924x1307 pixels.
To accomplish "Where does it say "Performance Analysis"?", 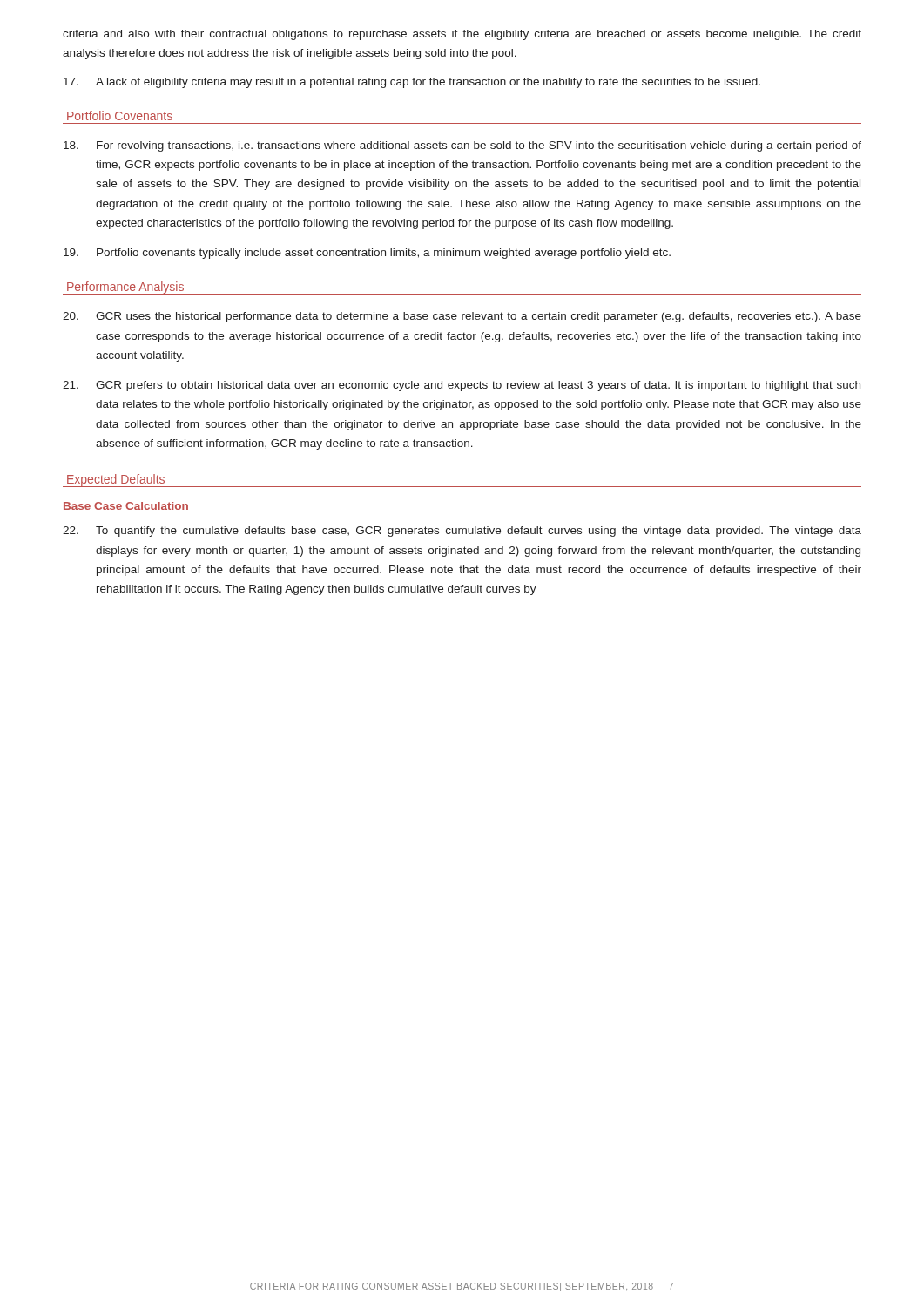I will pos(125,287).
